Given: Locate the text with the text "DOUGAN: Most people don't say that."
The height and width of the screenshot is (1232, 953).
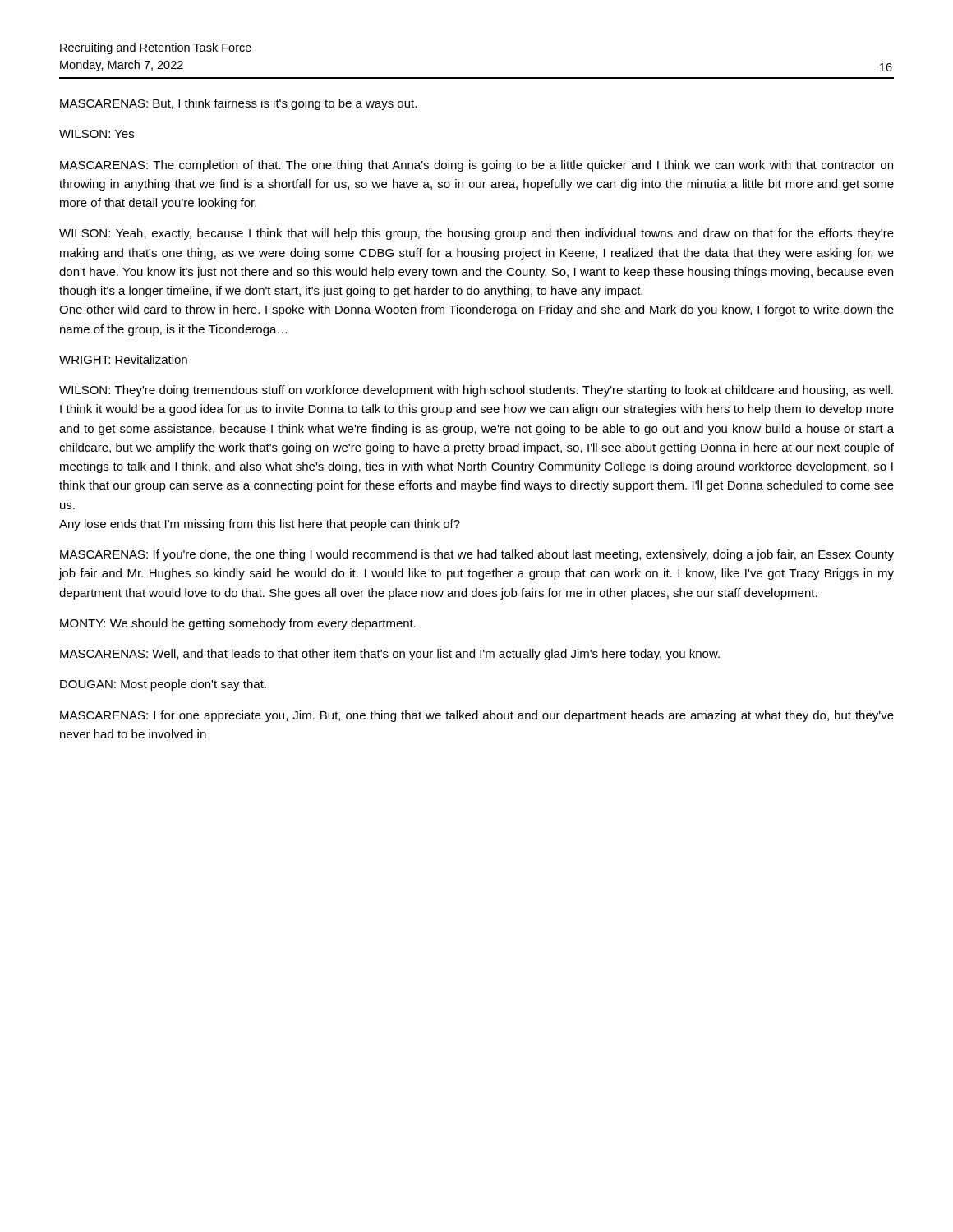Looking at the screenshot, I should click(163, 684).
